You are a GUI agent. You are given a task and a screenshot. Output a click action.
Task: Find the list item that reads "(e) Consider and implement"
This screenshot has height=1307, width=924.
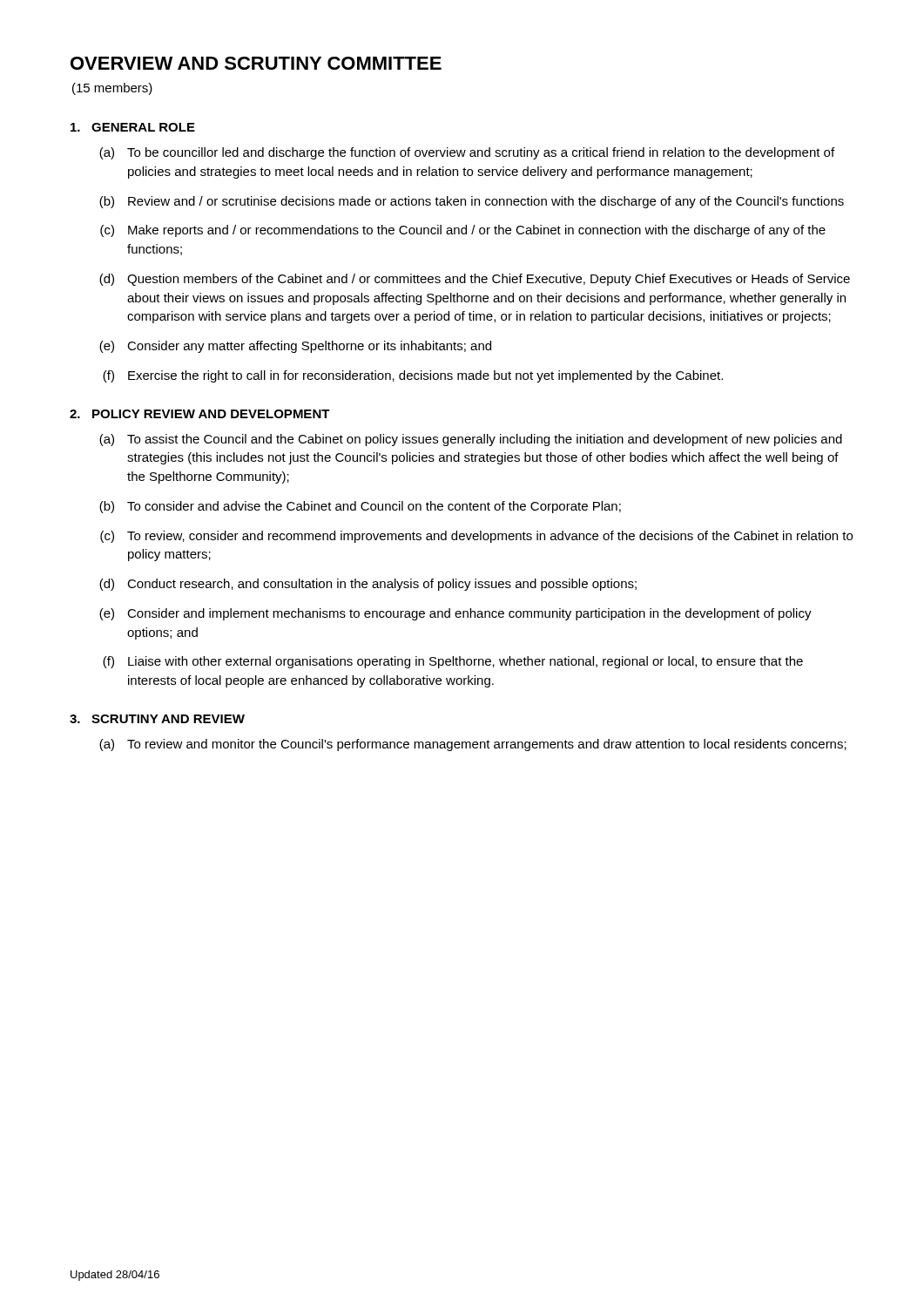pos(462,623)
